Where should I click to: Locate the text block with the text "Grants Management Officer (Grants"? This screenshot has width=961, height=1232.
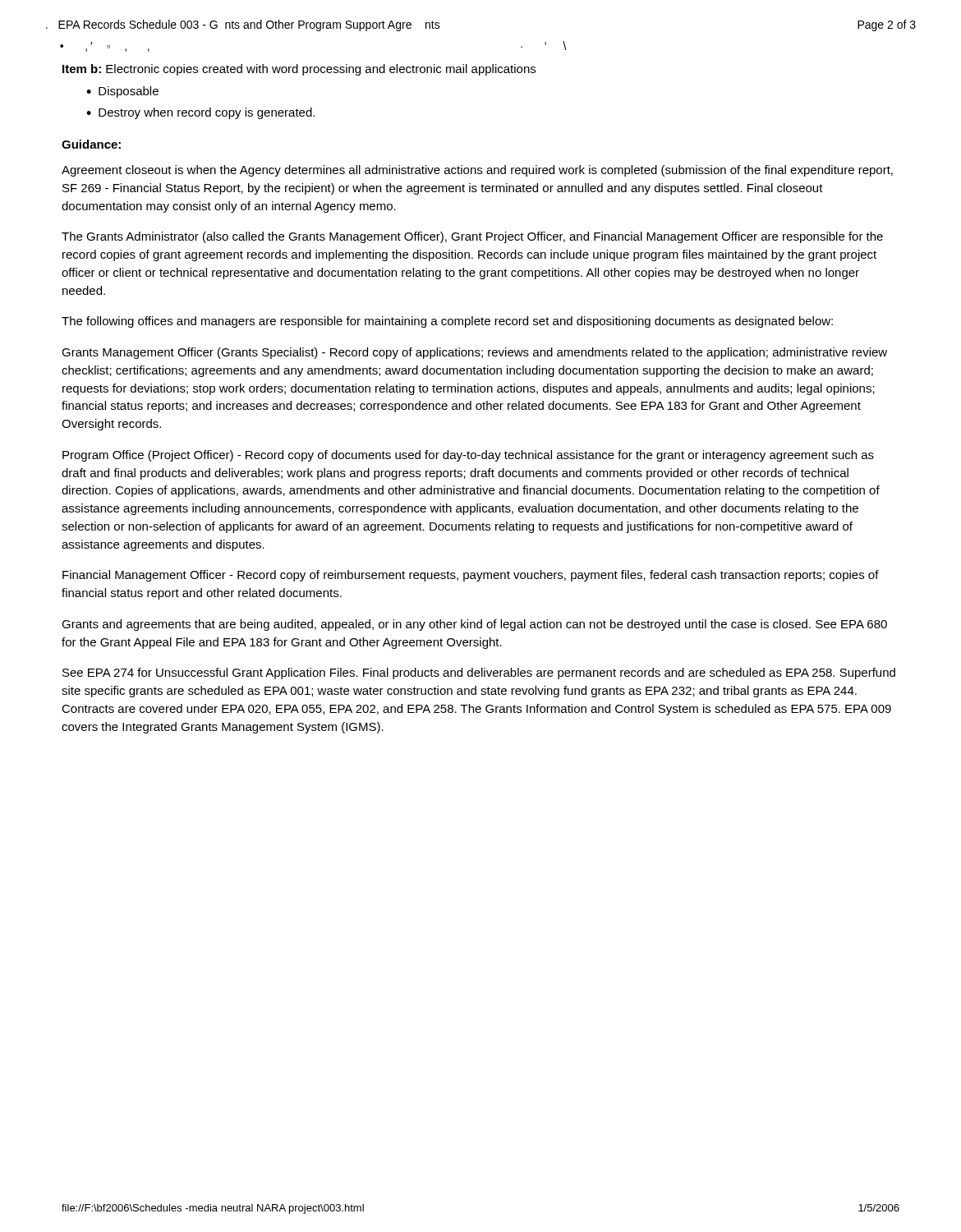pyautogui.click(x=474, y=388)
